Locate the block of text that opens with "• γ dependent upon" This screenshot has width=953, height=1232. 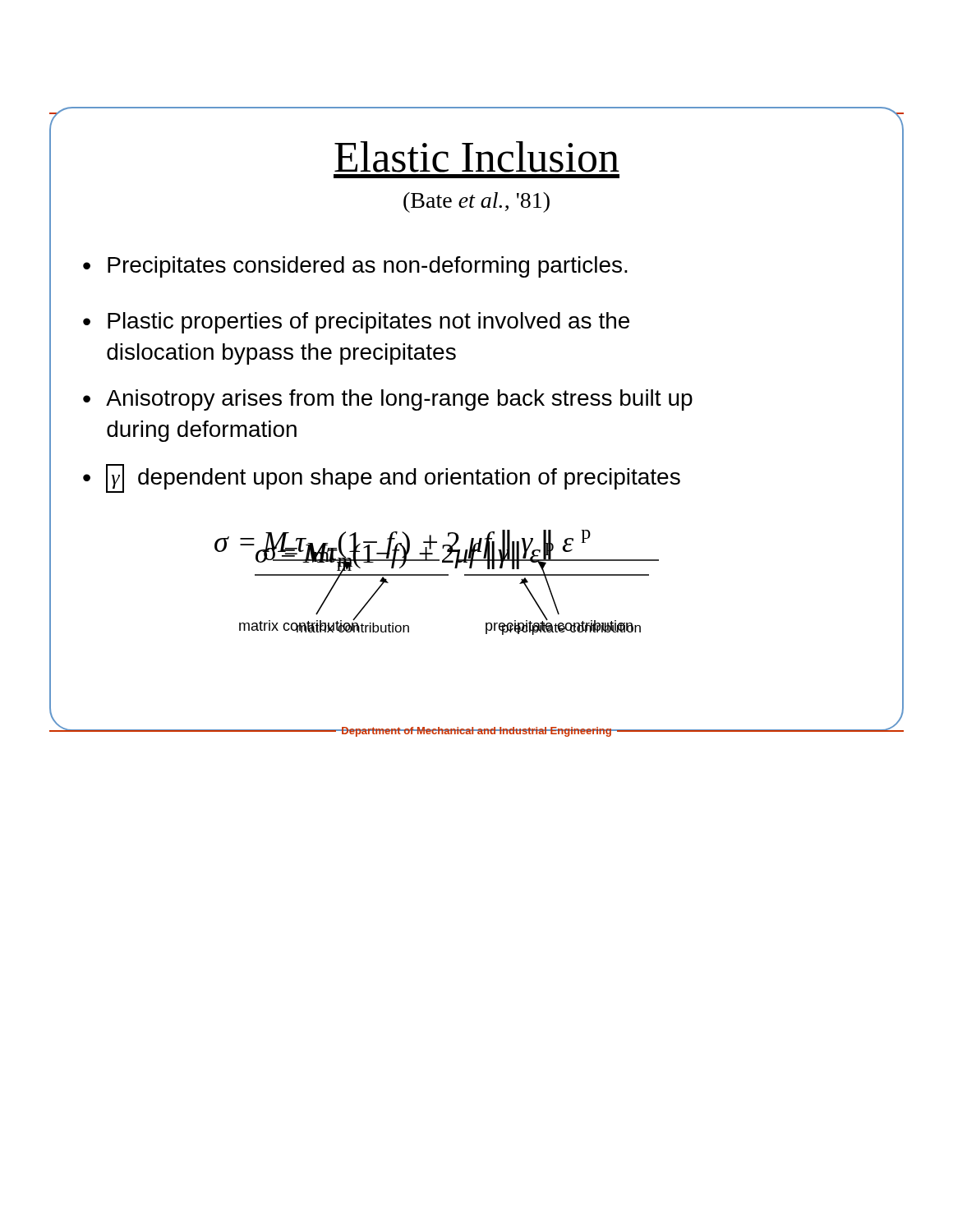(381, 479)
